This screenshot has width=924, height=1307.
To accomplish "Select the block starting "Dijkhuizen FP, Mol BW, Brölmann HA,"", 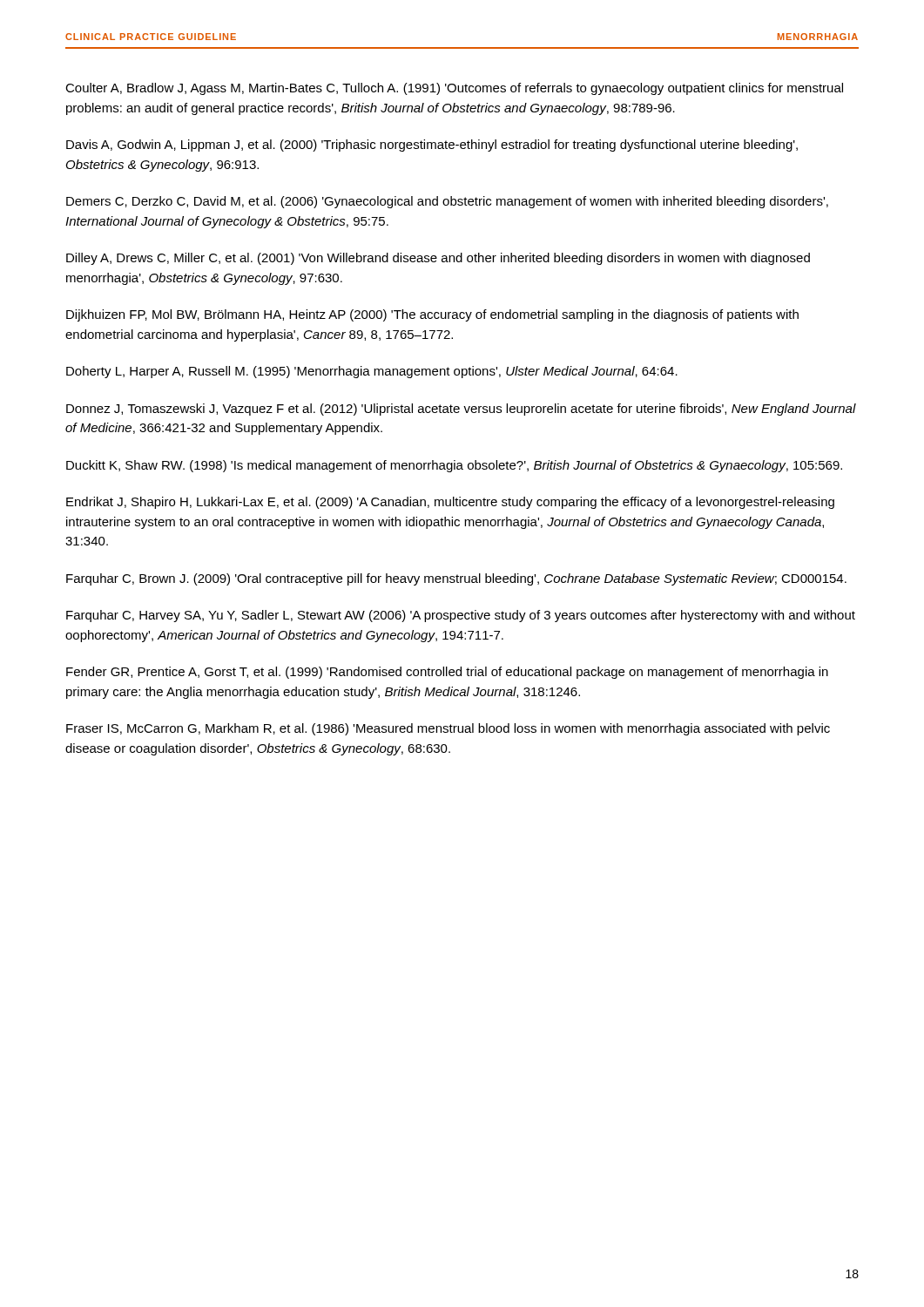I will (x=432, y=324).
